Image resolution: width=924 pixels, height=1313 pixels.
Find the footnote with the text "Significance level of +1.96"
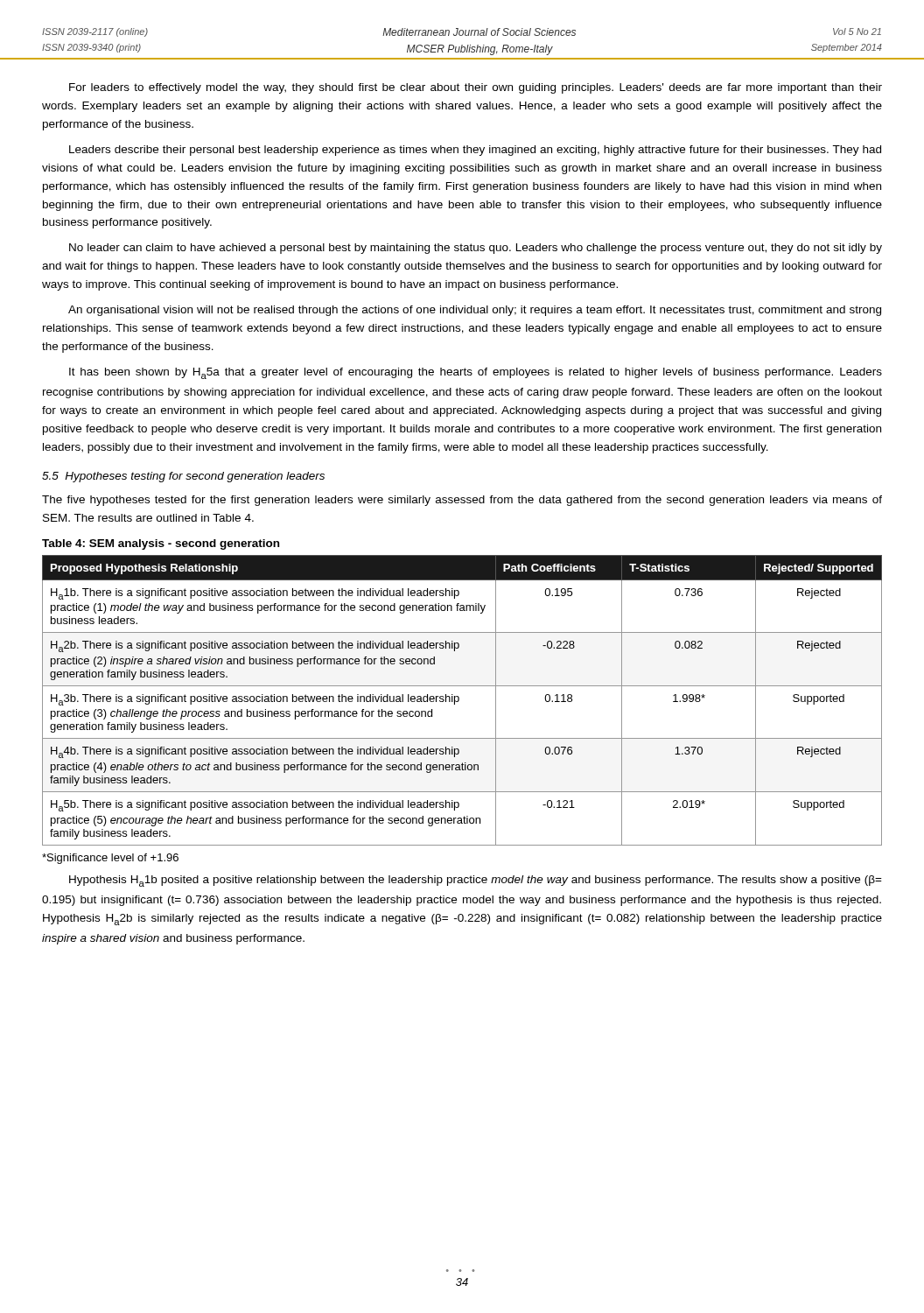(110, 857)
